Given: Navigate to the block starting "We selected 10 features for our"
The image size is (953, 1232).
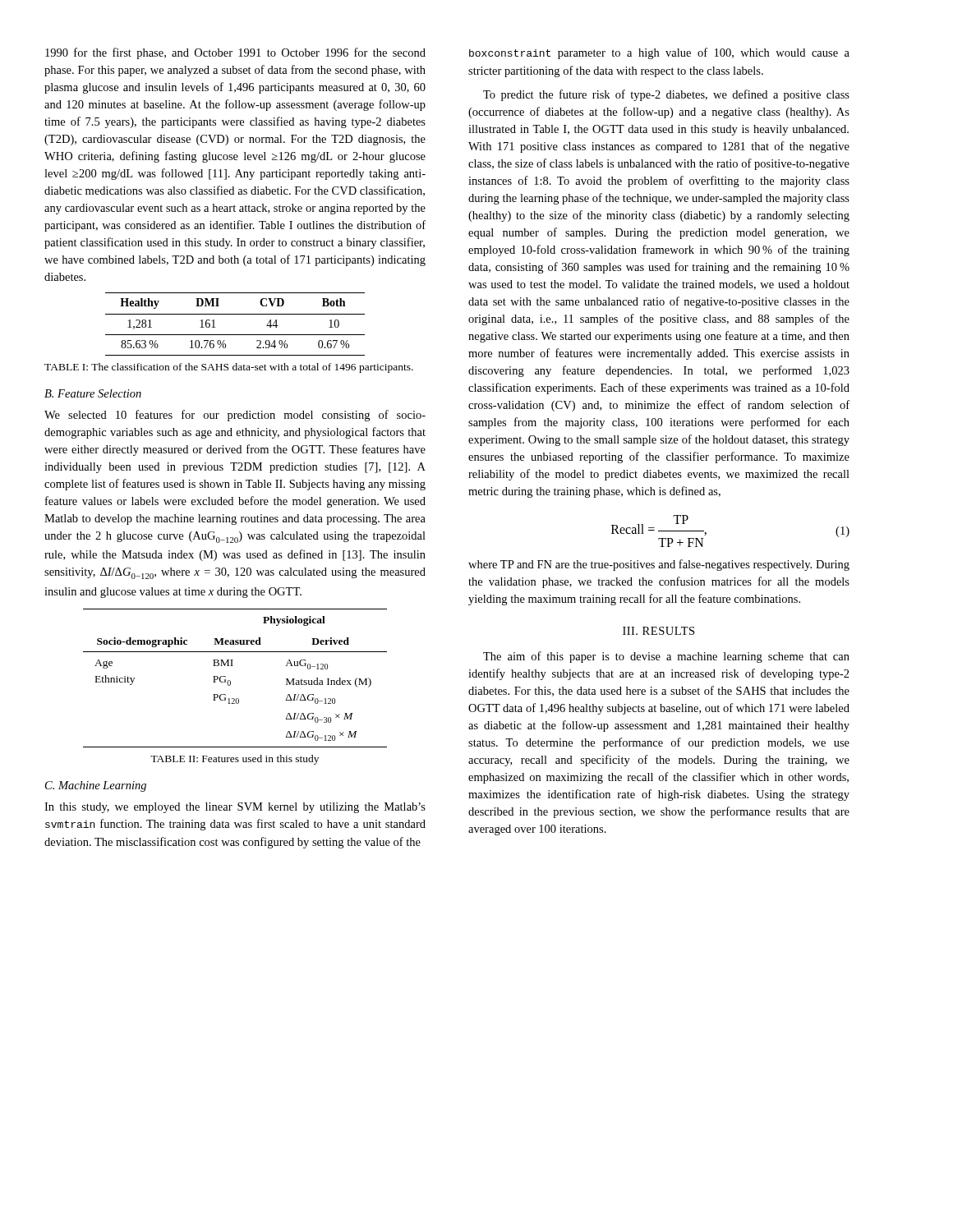Looking at the screenshot, I should (x=235, y=503).
